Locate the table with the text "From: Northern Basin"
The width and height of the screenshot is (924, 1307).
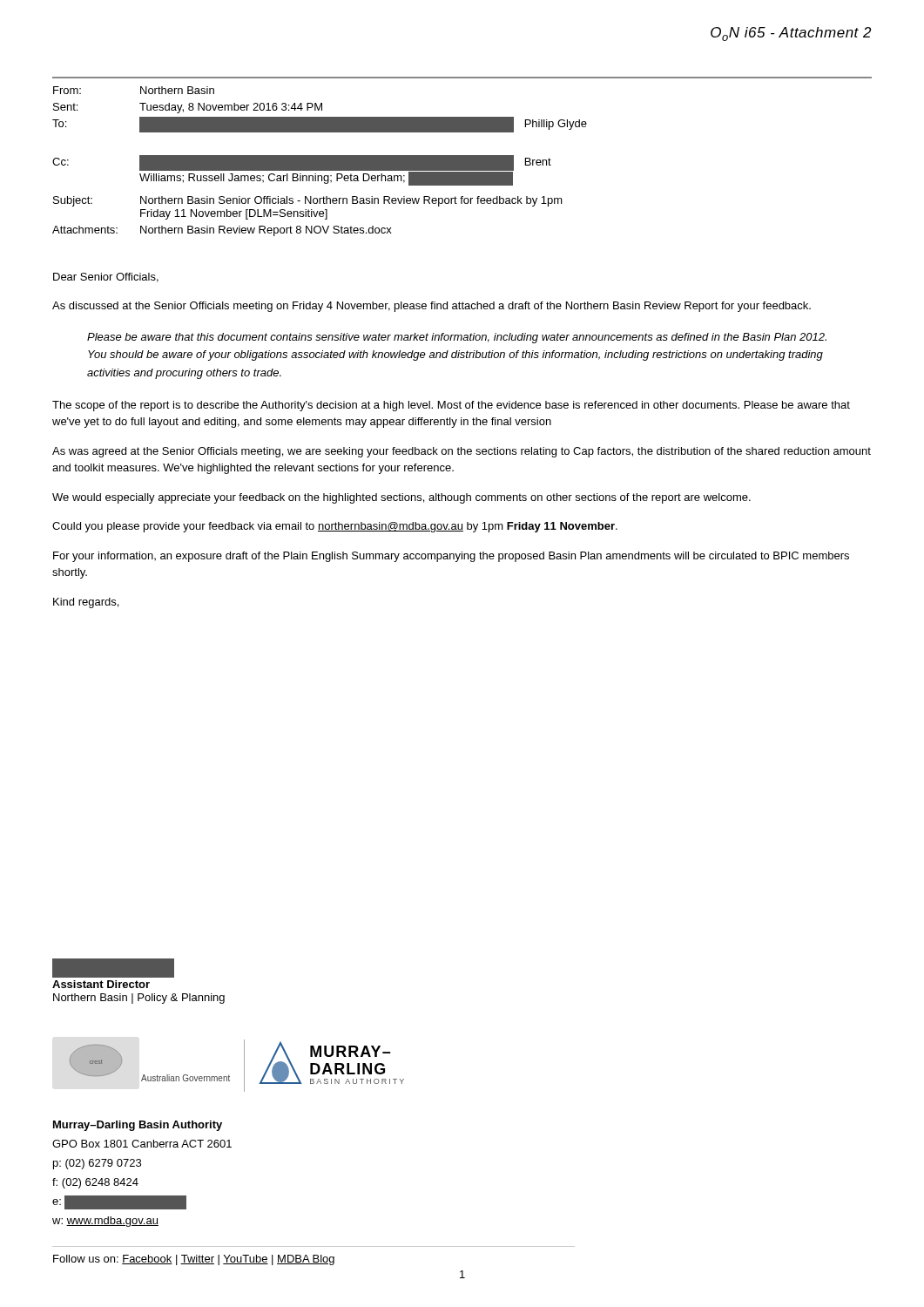[462, 162]
